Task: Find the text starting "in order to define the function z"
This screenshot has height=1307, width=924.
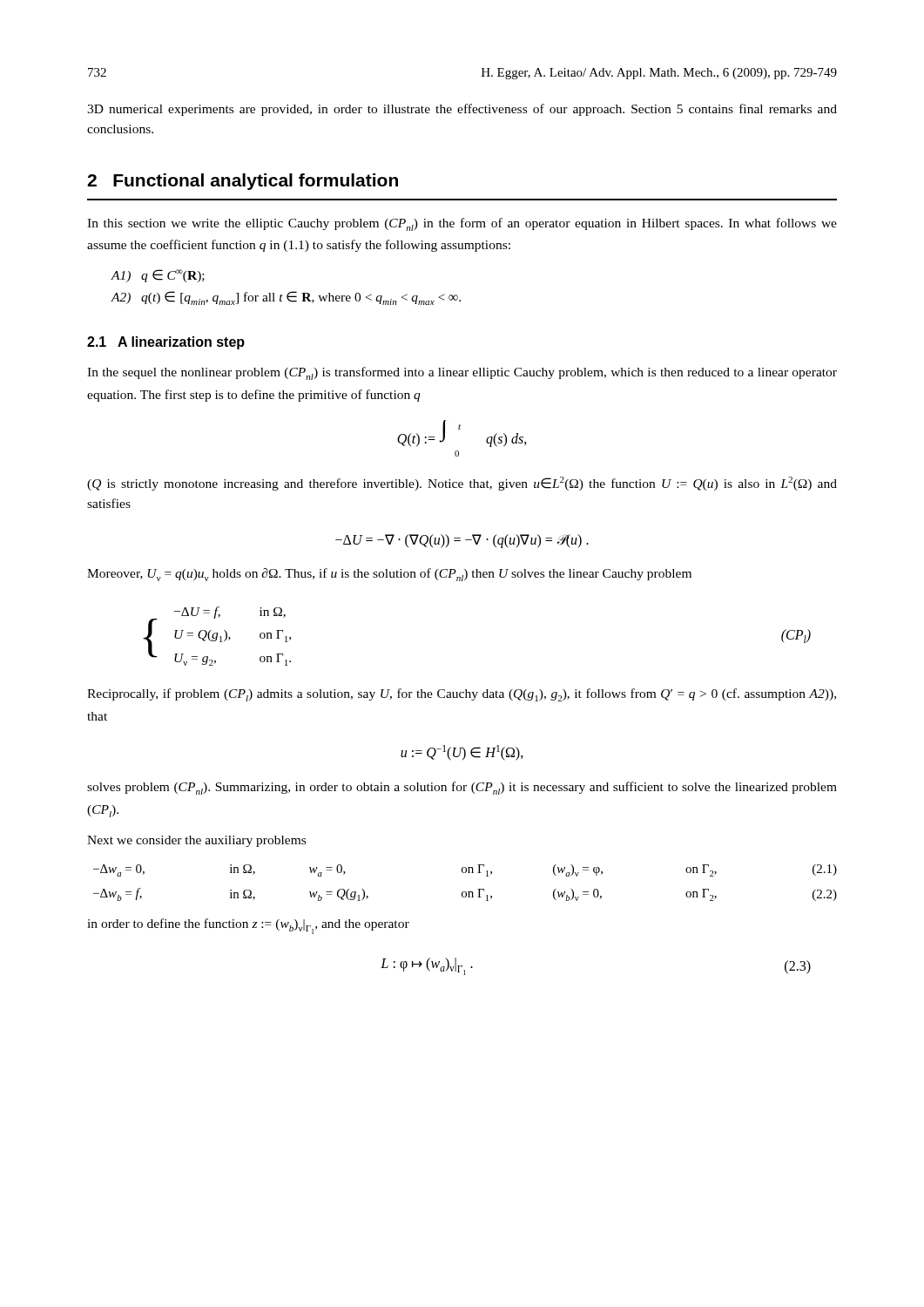Action: pyautogui.click(x=248, y=926)
